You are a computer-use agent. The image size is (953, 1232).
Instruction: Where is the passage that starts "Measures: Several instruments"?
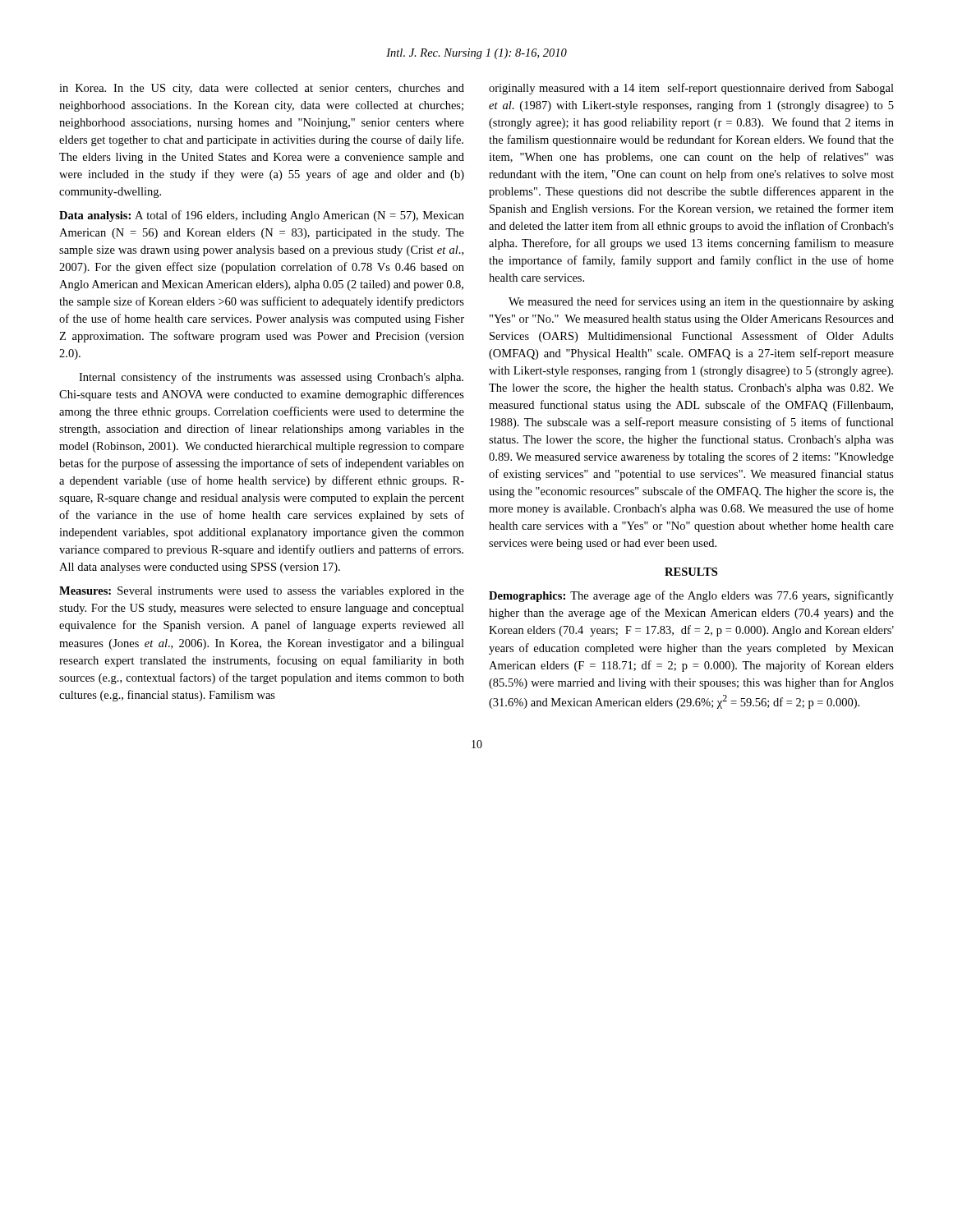pos(262,643)
